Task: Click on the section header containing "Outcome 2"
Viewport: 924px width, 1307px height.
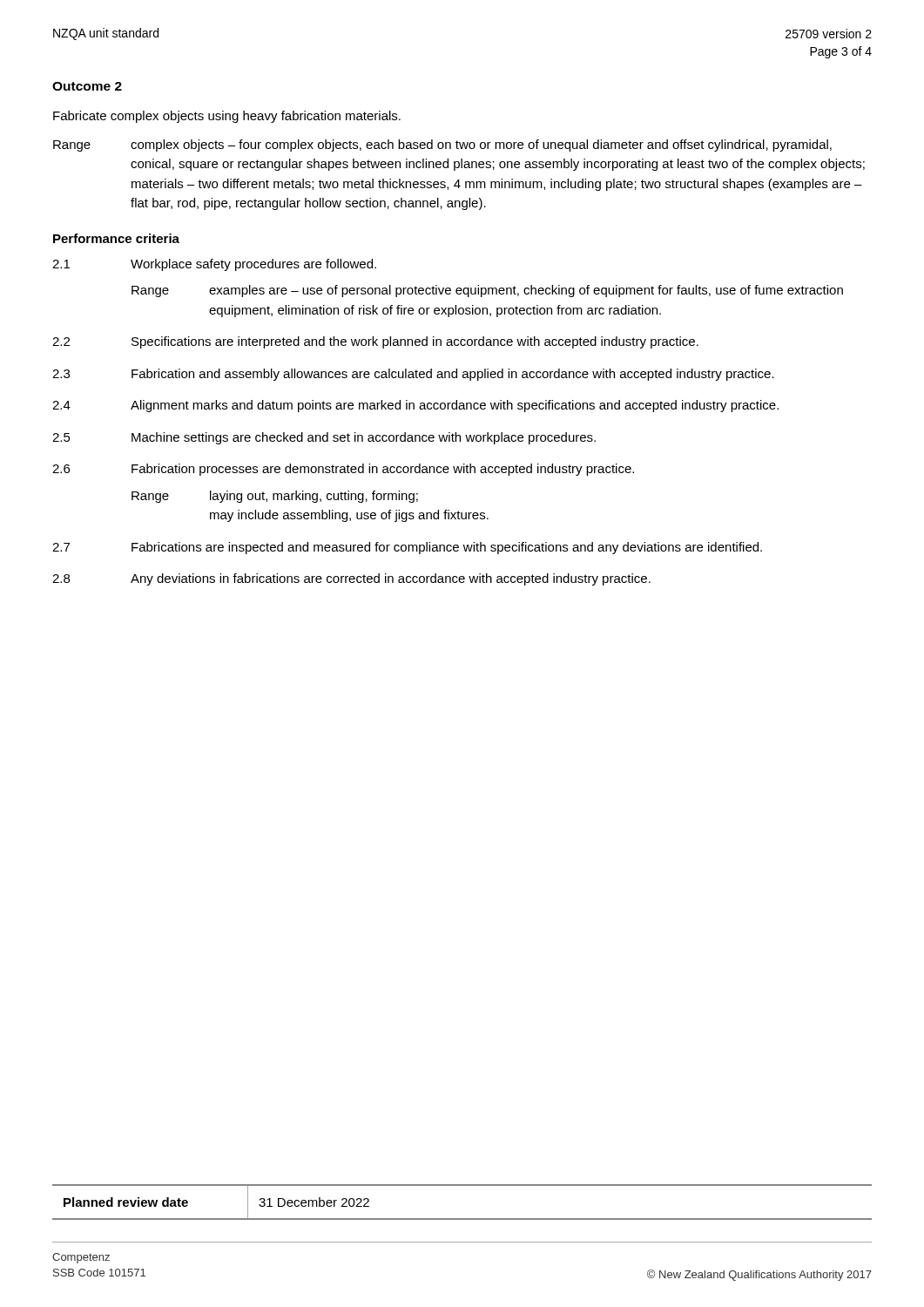Action: [x=87, y=86]
